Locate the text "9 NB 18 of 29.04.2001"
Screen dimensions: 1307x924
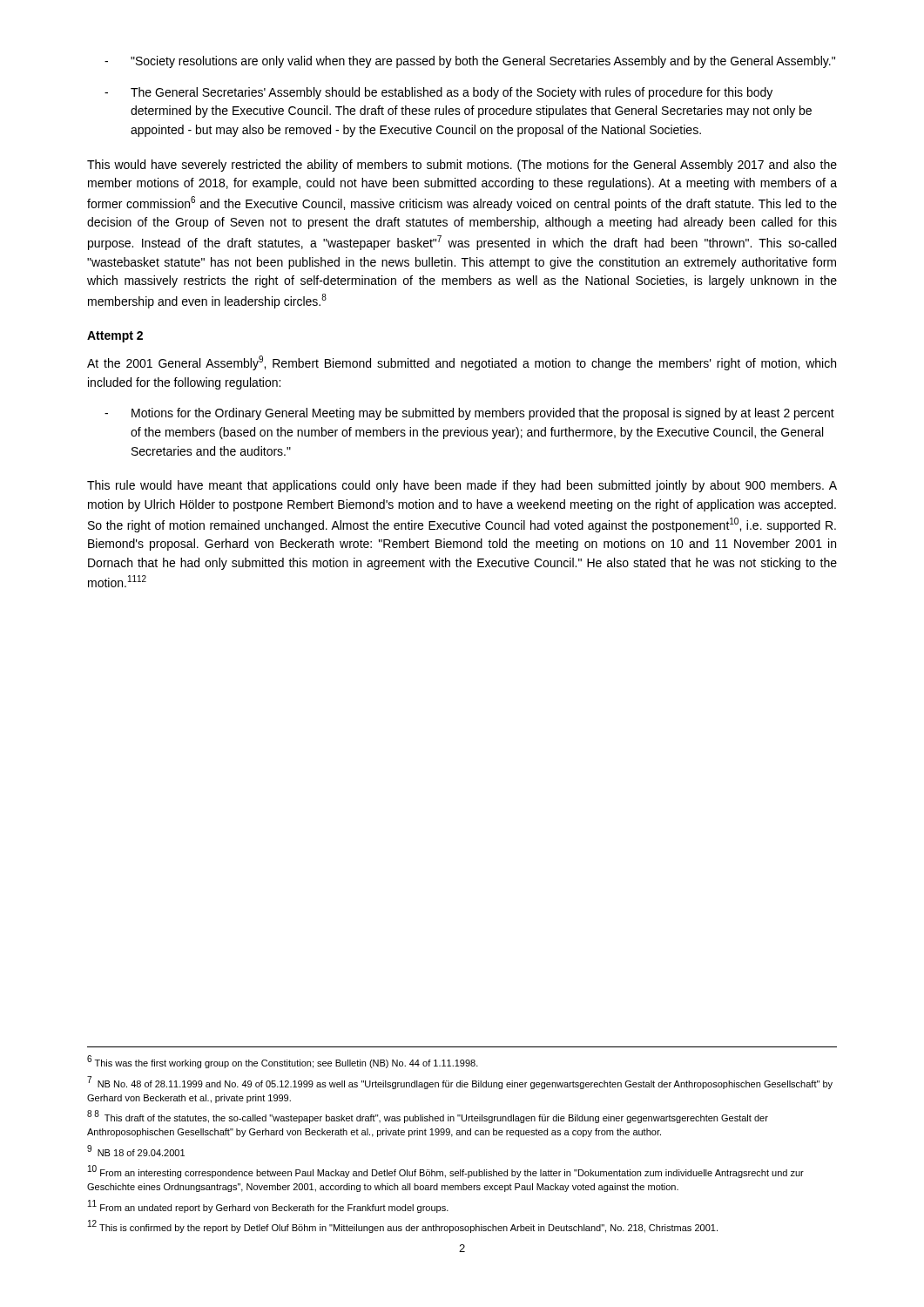click(x=136, y=1151)
